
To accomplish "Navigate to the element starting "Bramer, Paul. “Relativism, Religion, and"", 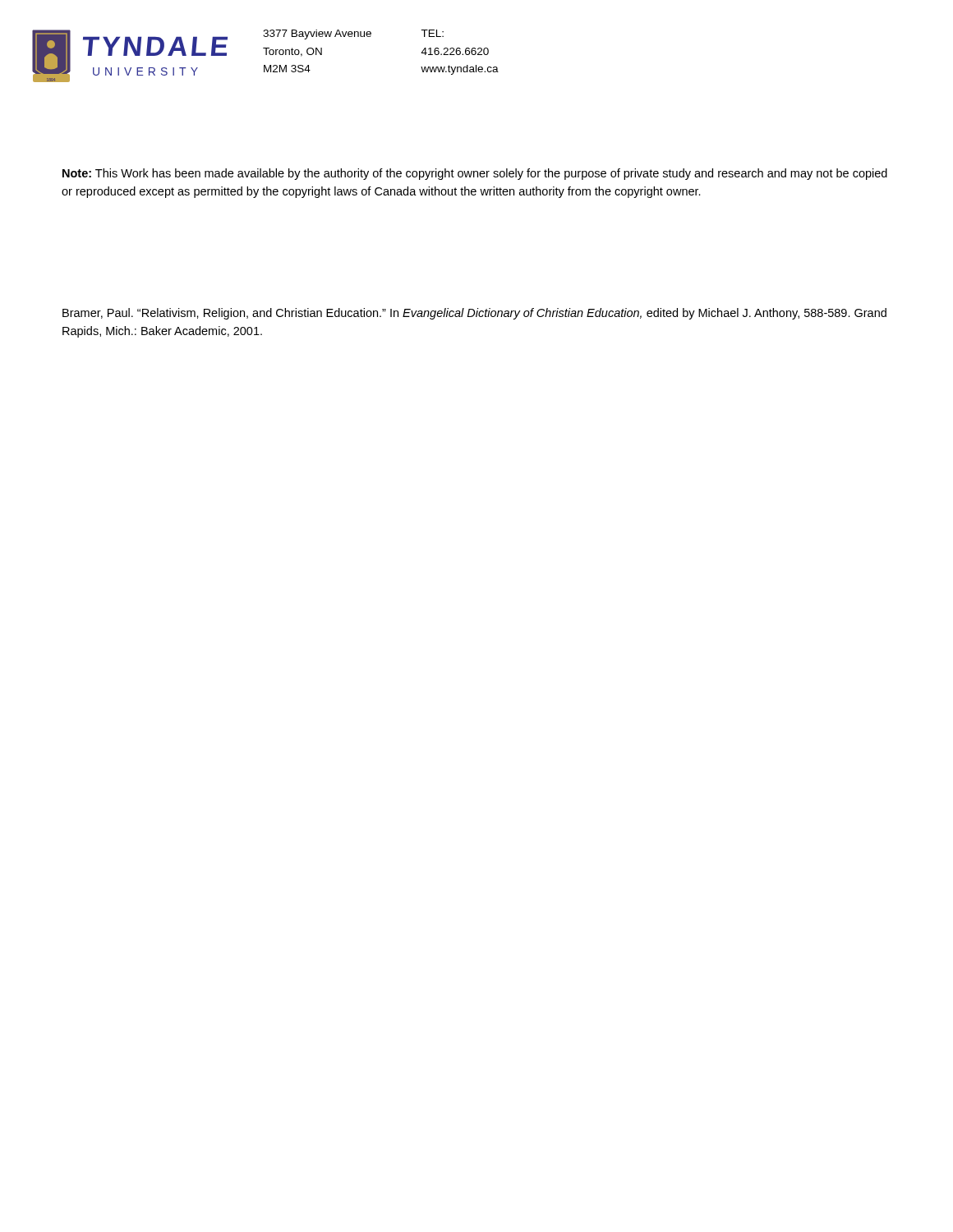I will (x=474, y=322).
